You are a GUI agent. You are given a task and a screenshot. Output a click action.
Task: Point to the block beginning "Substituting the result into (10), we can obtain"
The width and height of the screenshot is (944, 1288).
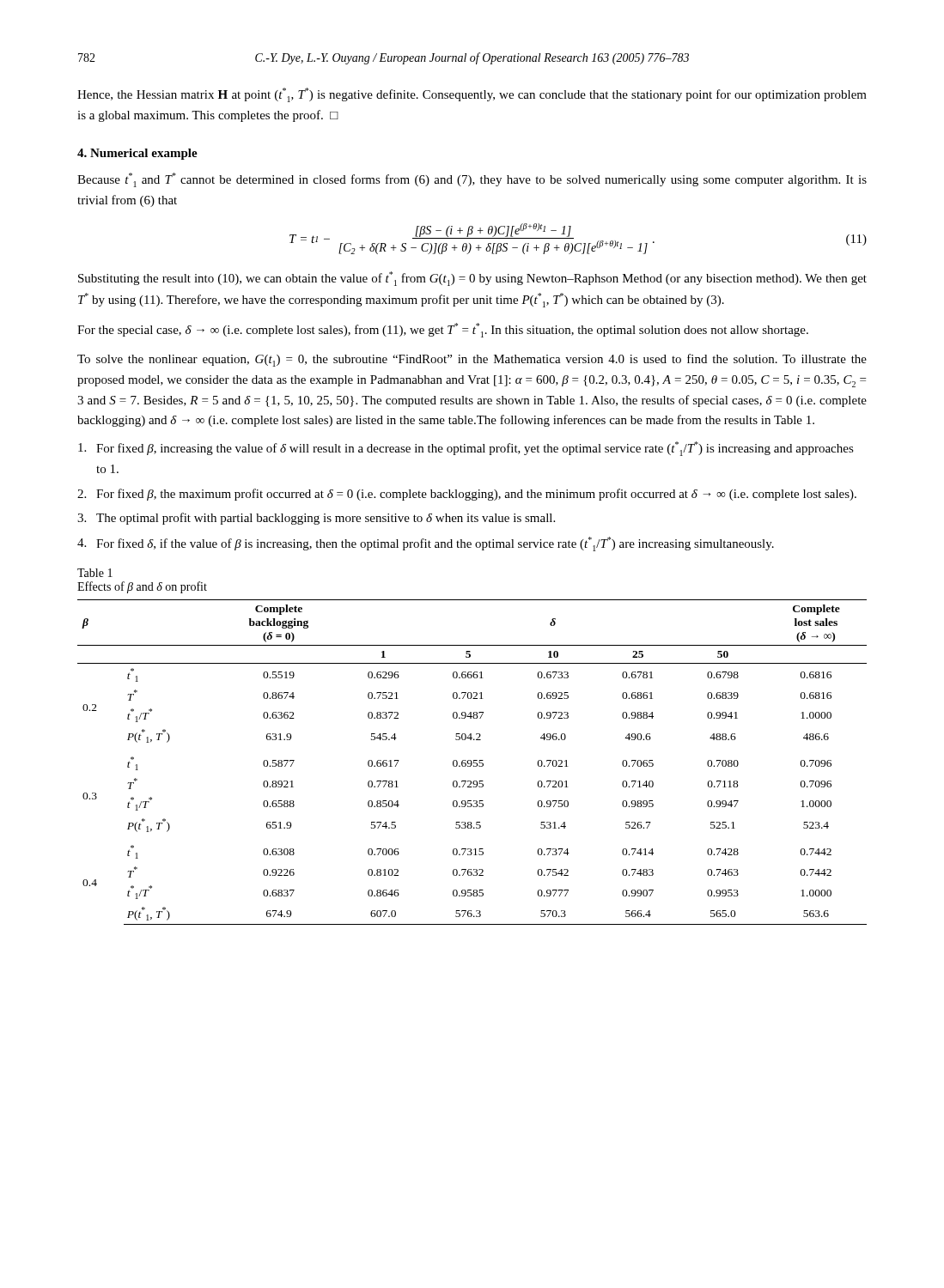coord(472,289)
